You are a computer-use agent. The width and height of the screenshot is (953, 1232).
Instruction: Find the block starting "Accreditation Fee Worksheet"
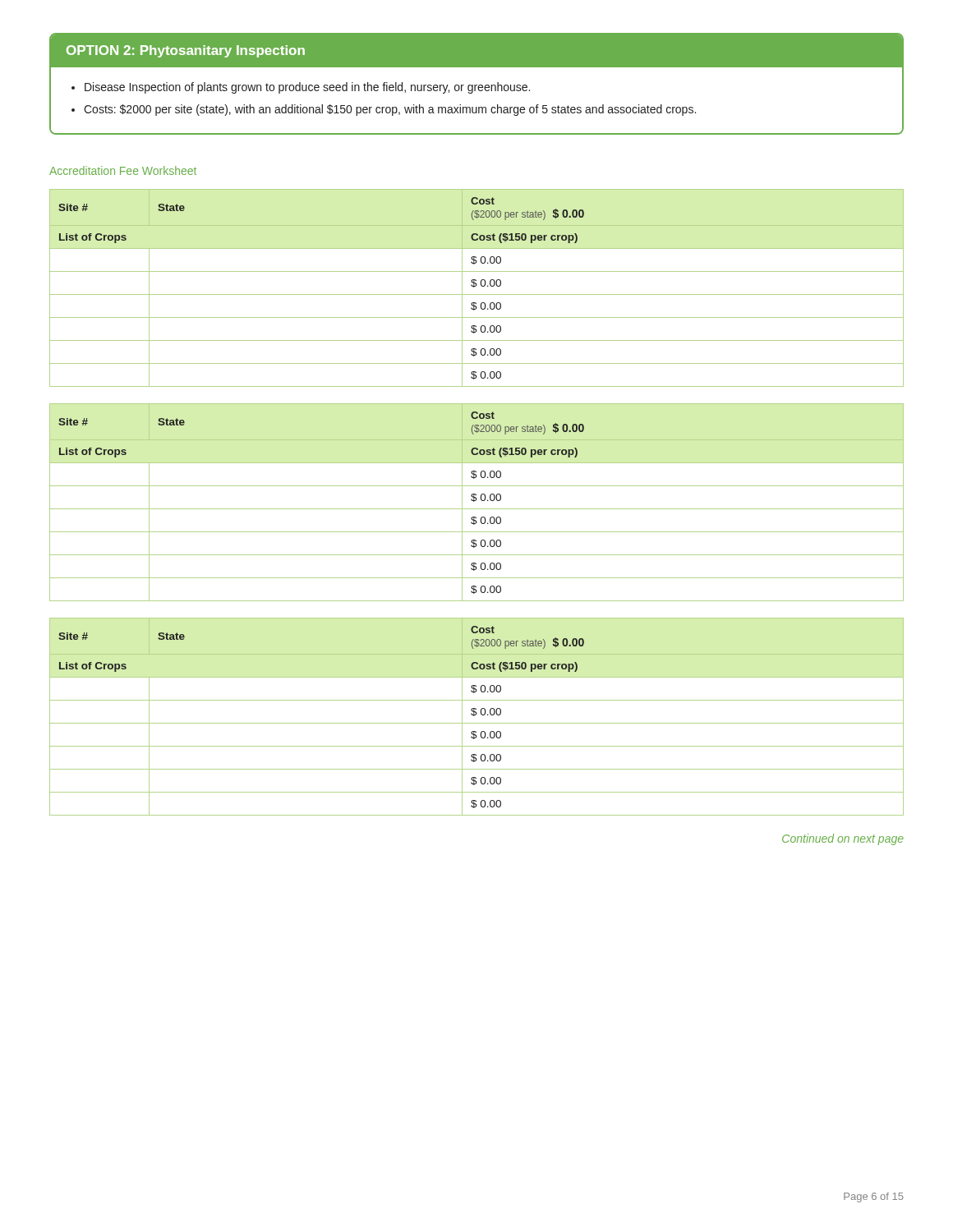click(123, 171)
